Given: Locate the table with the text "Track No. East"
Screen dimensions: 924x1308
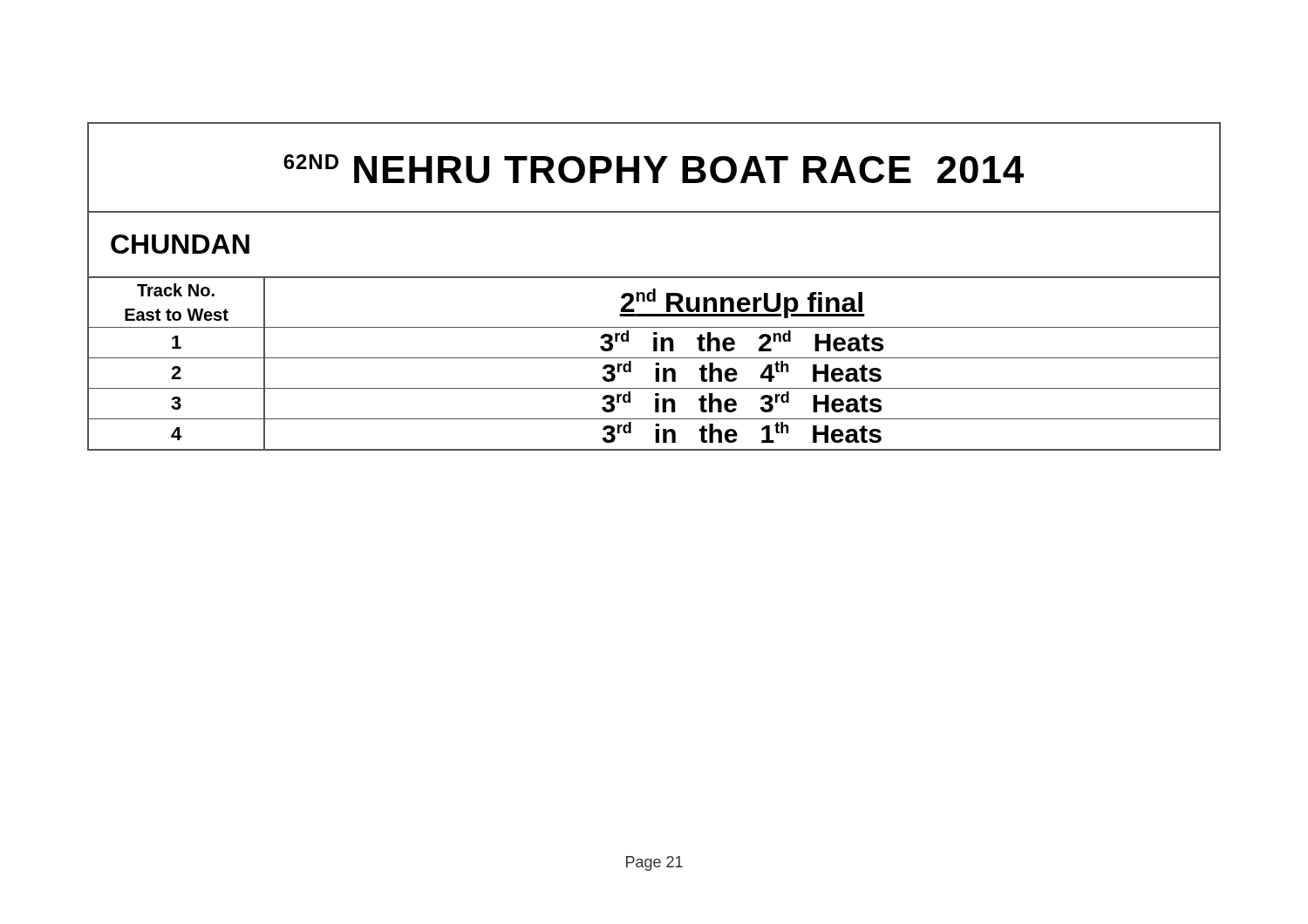Looking at the screenshot, I should (x=654, y=363).
